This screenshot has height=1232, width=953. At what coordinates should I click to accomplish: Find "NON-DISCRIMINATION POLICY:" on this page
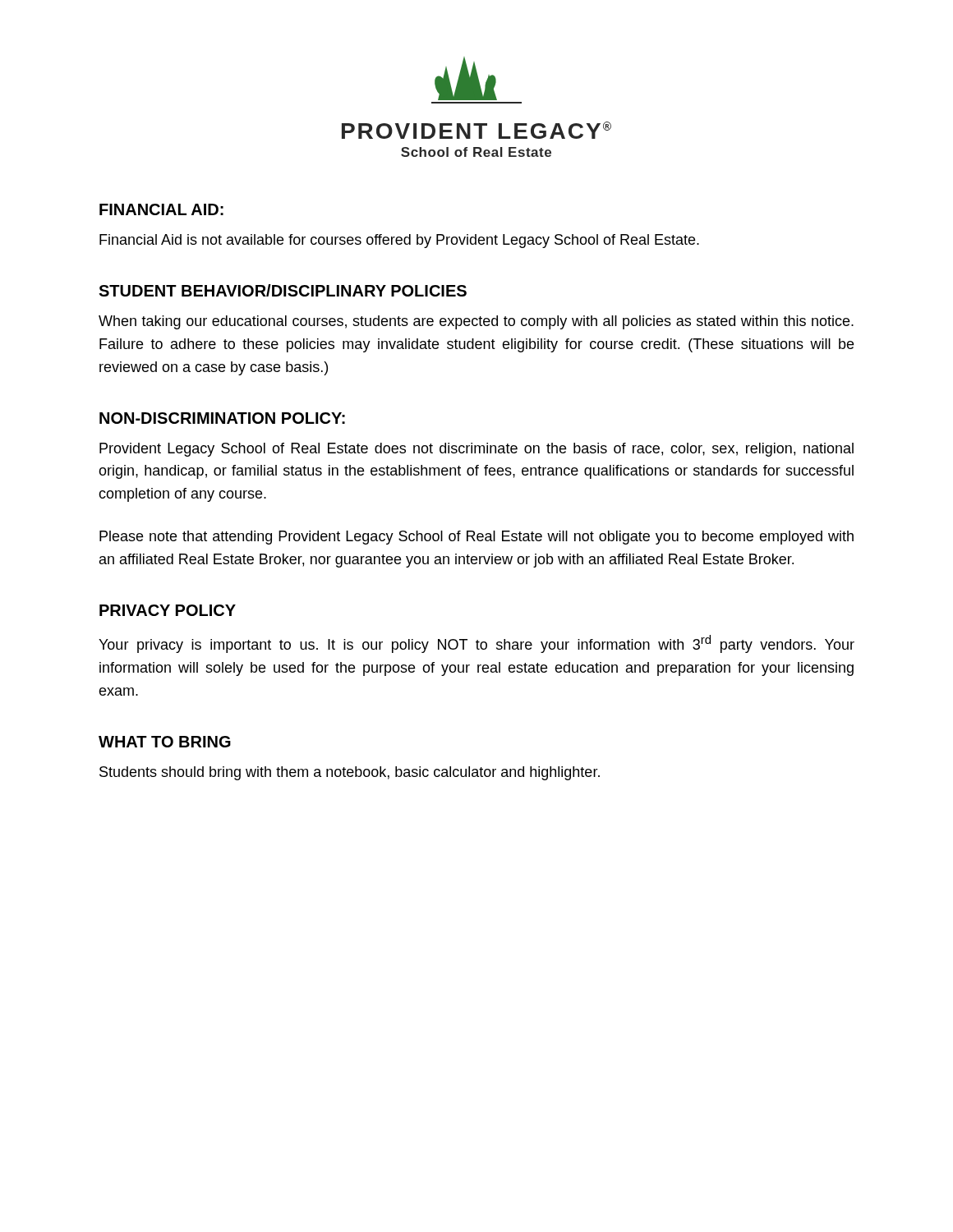222,418
